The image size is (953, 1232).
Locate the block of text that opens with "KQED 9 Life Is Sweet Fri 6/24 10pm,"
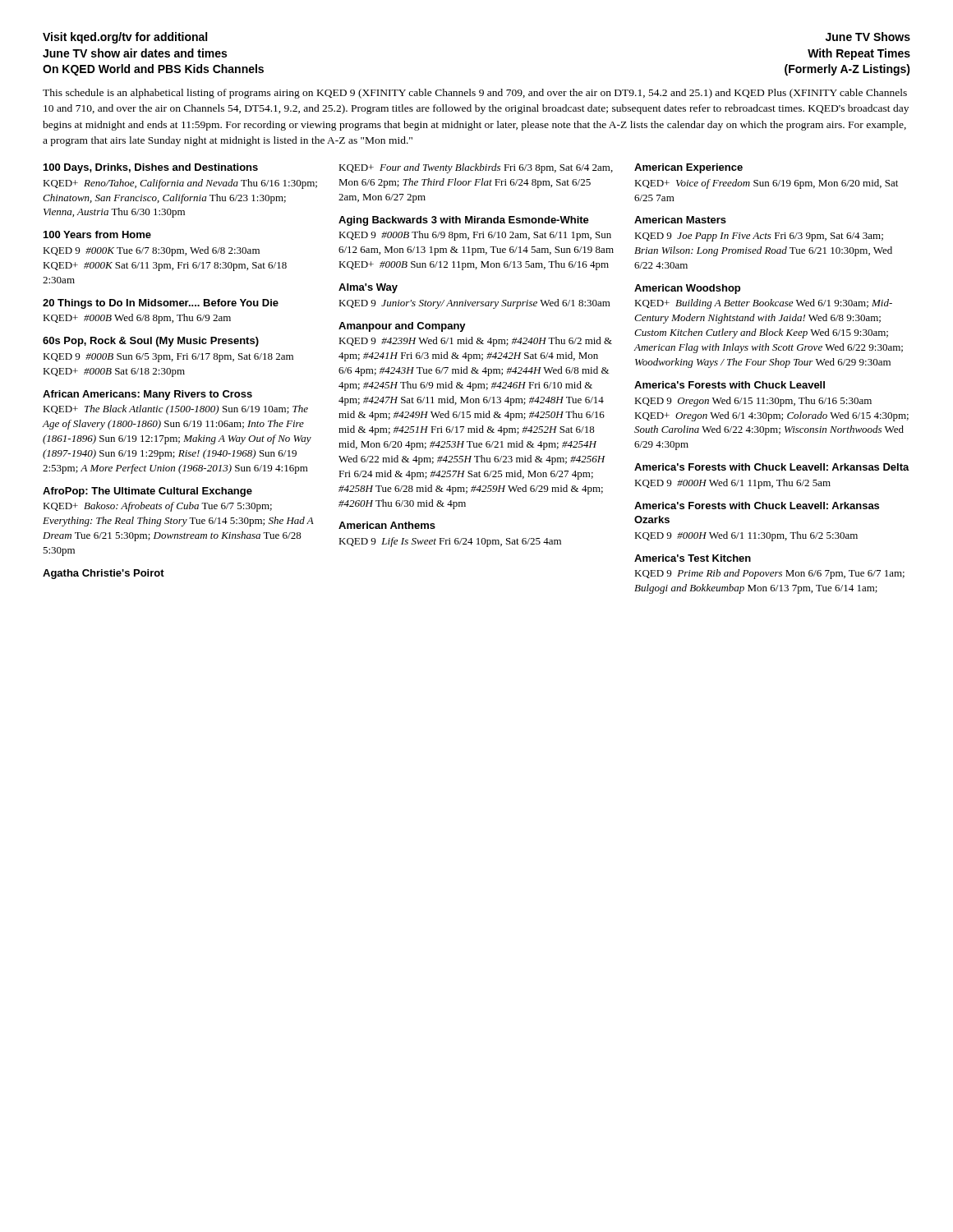coord(450,541)
